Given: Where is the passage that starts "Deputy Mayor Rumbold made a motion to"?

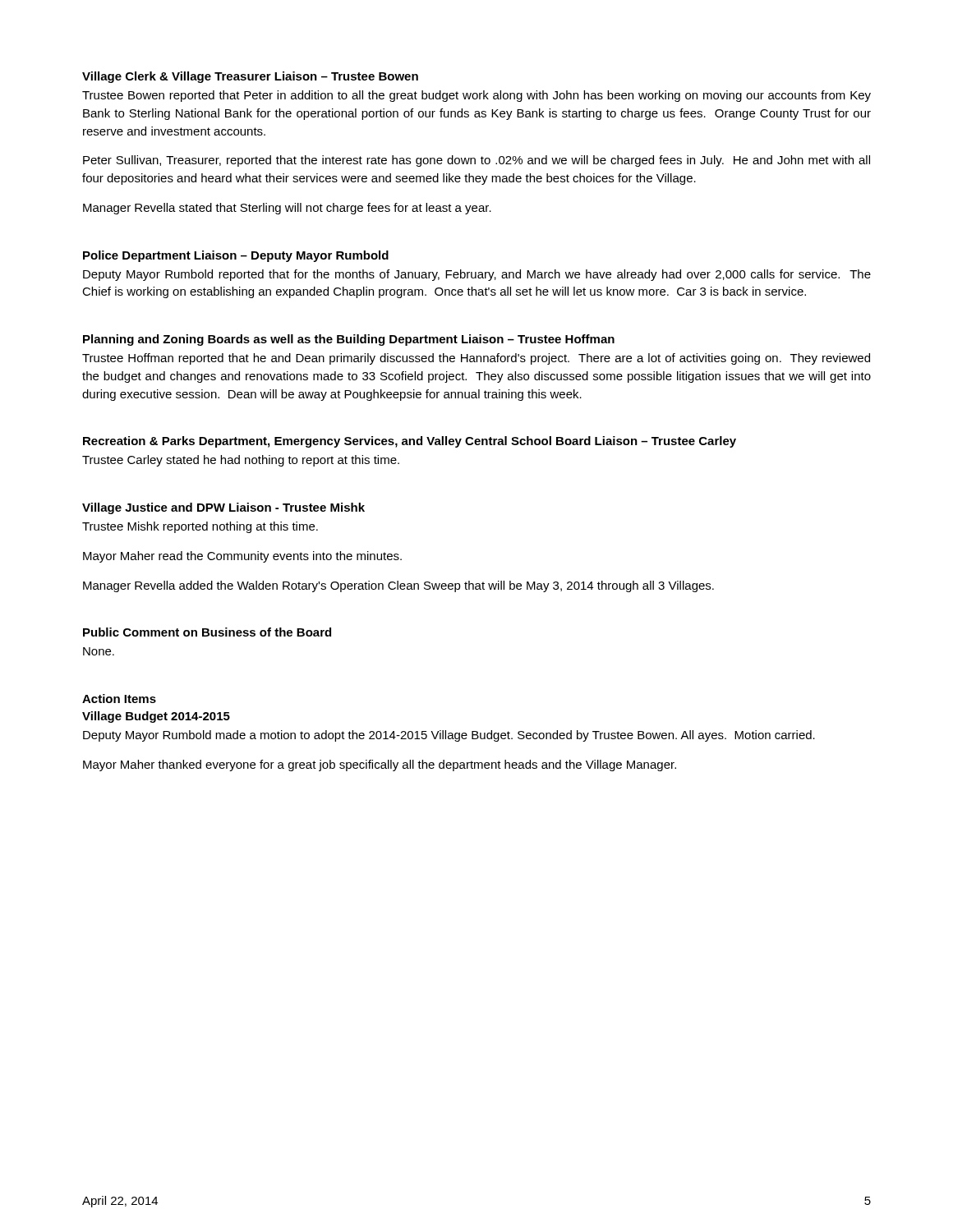Looking at the screenshot, I should point(449,735).
